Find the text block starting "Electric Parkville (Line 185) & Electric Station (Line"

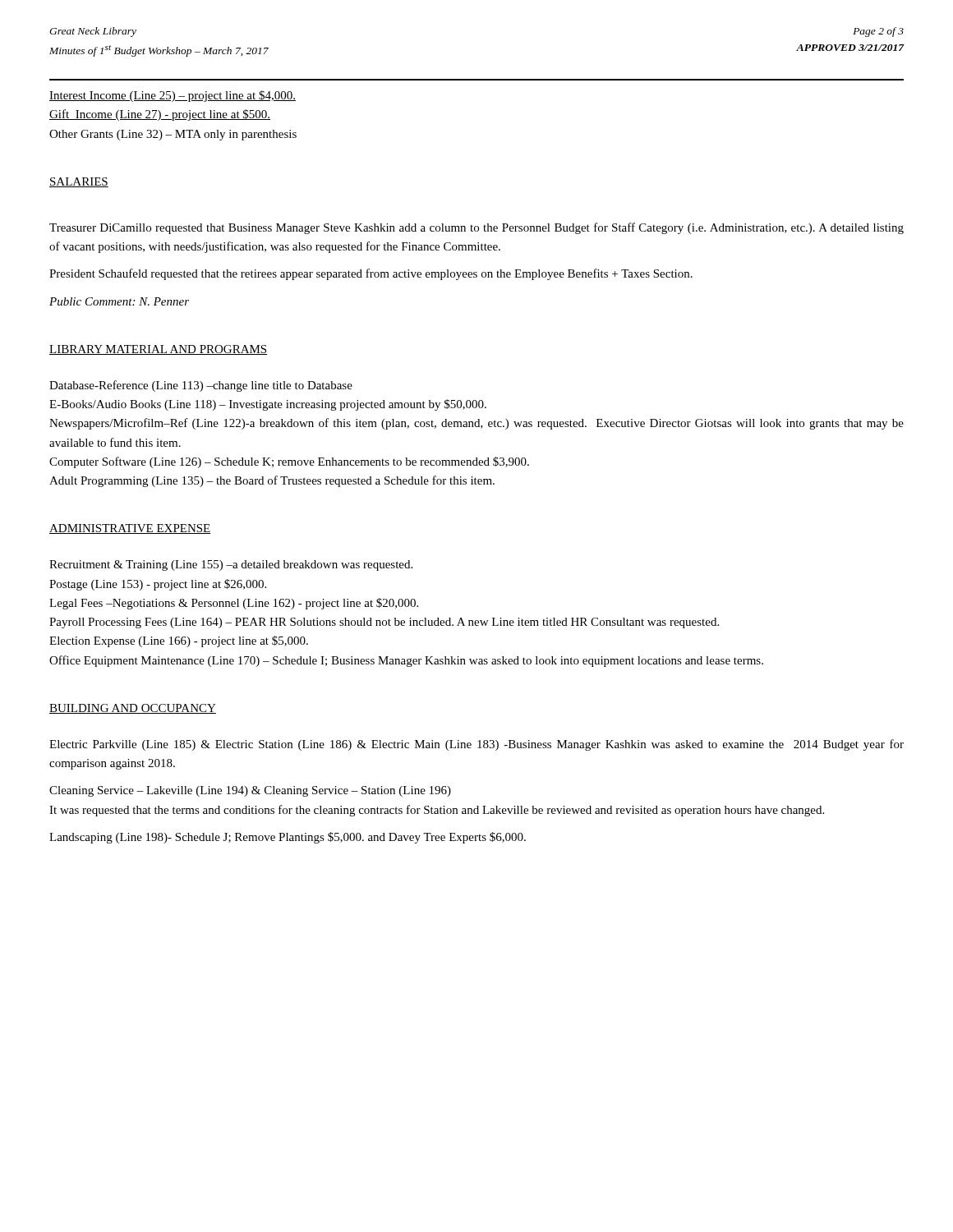point(476,753)
